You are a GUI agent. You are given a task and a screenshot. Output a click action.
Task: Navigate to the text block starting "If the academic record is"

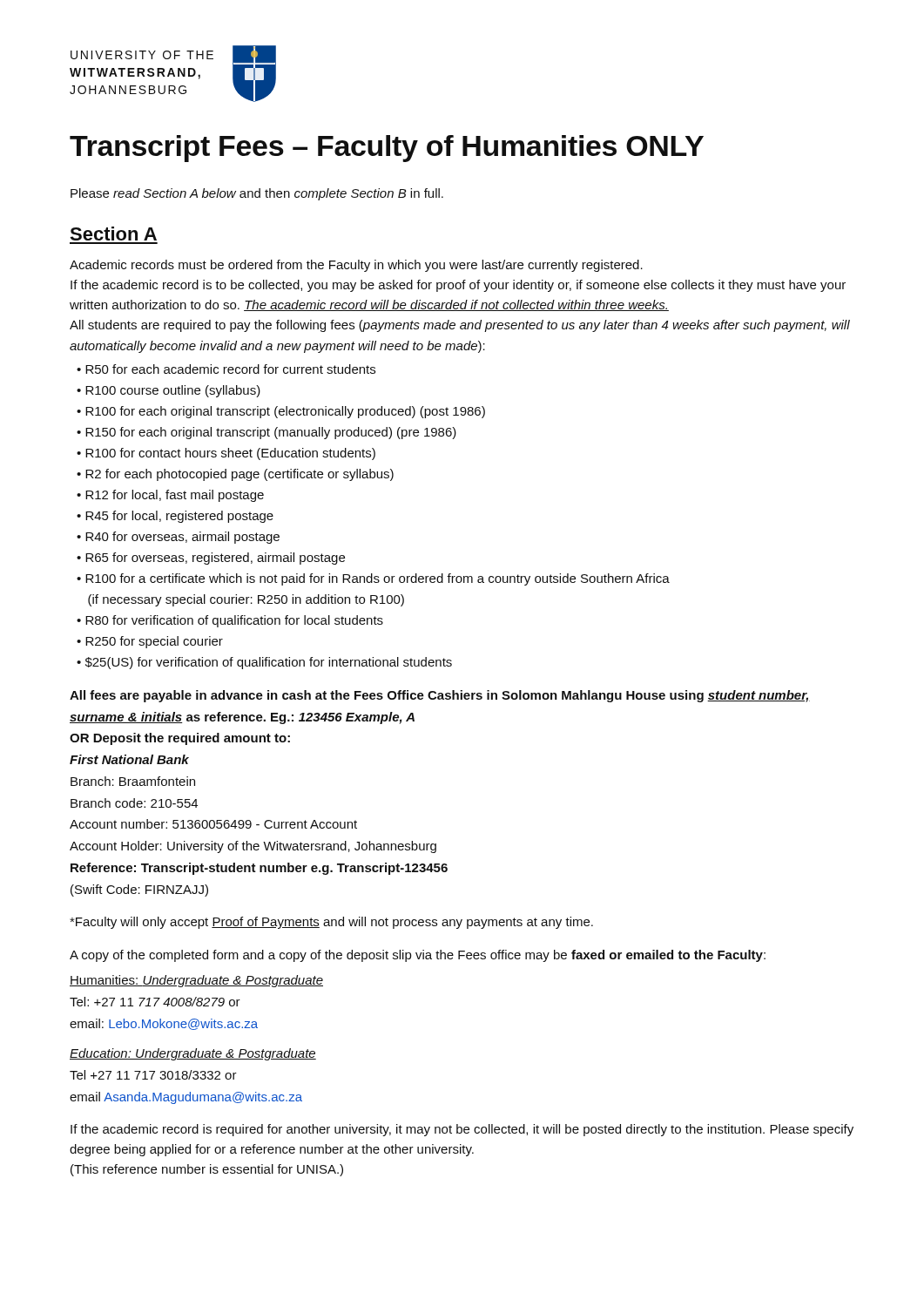coord(462,1149)
